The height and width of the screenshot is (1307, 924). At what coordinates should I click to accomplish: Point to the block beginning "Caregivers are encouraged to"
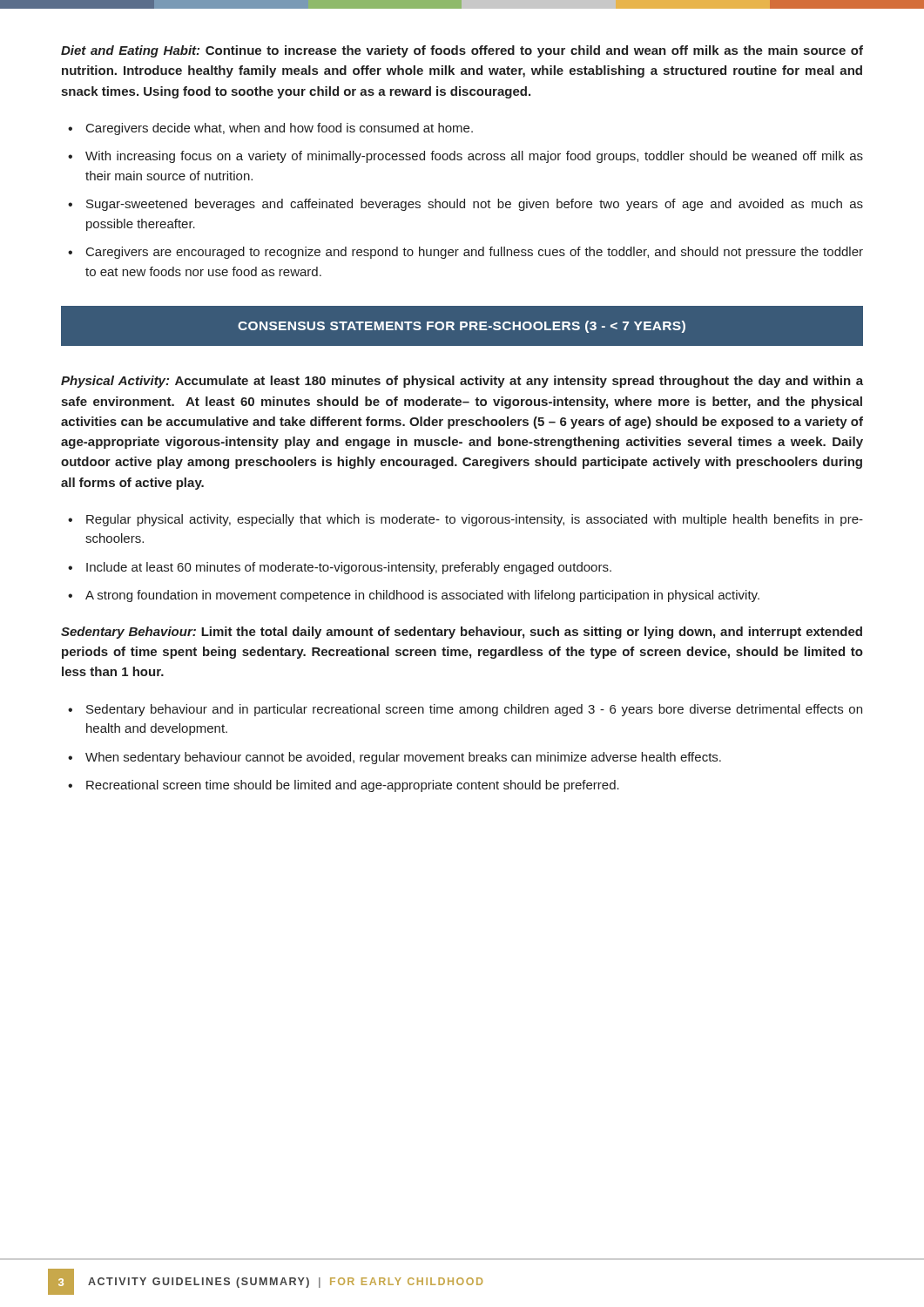474,261
